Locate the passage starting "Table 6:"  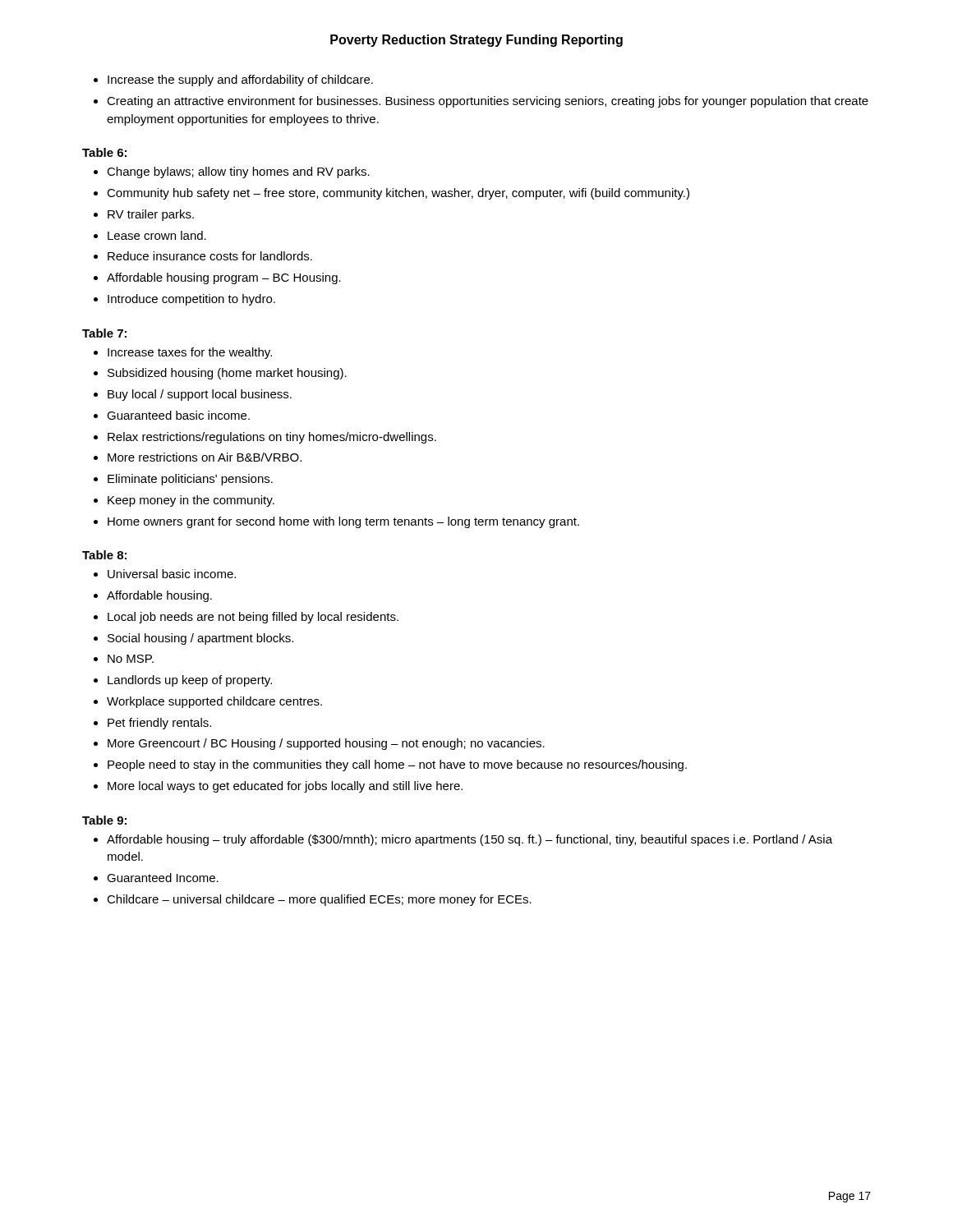105,153
